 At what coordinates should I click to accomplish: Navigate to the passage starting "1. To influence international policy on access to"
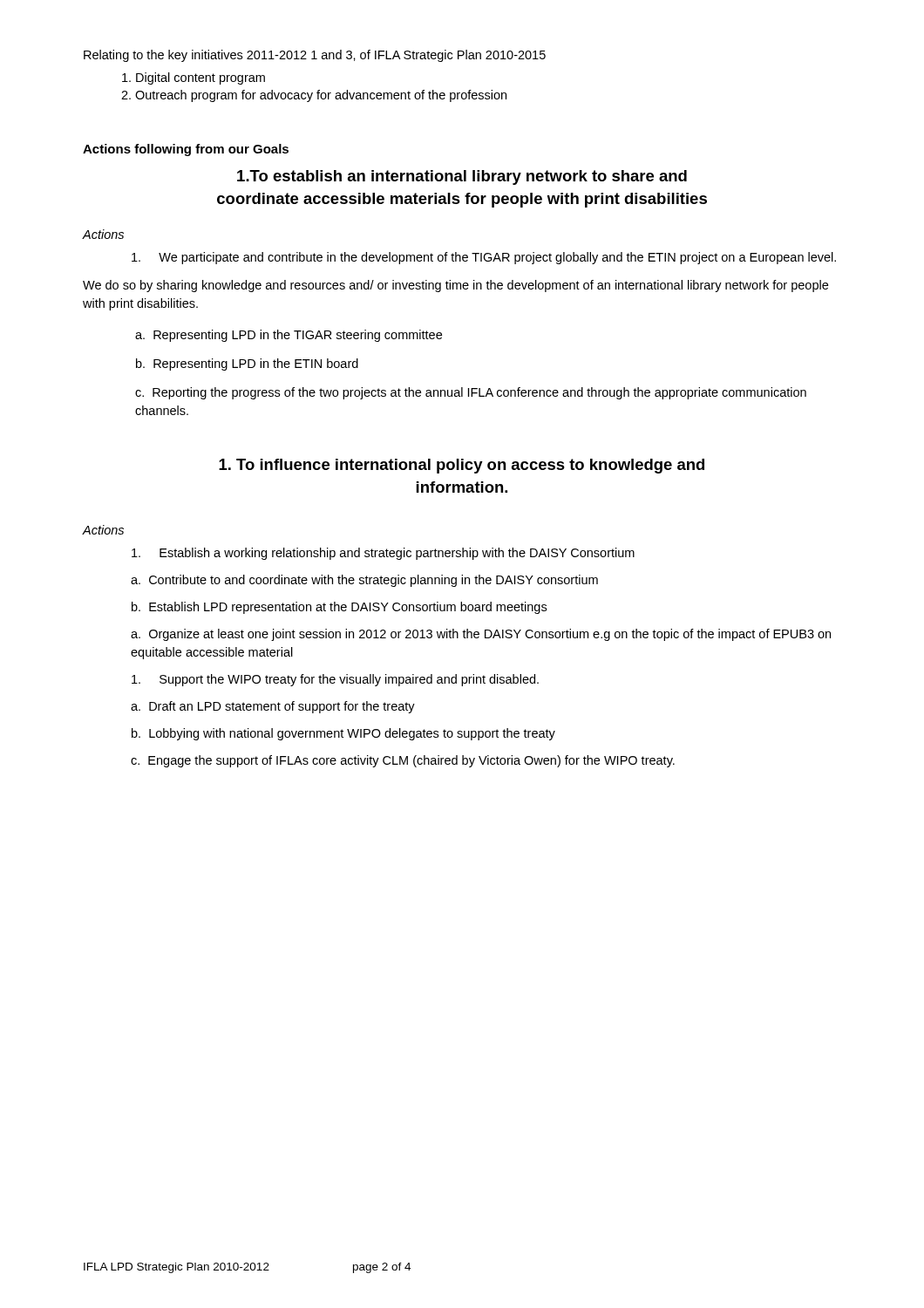(x=462, y=476)
